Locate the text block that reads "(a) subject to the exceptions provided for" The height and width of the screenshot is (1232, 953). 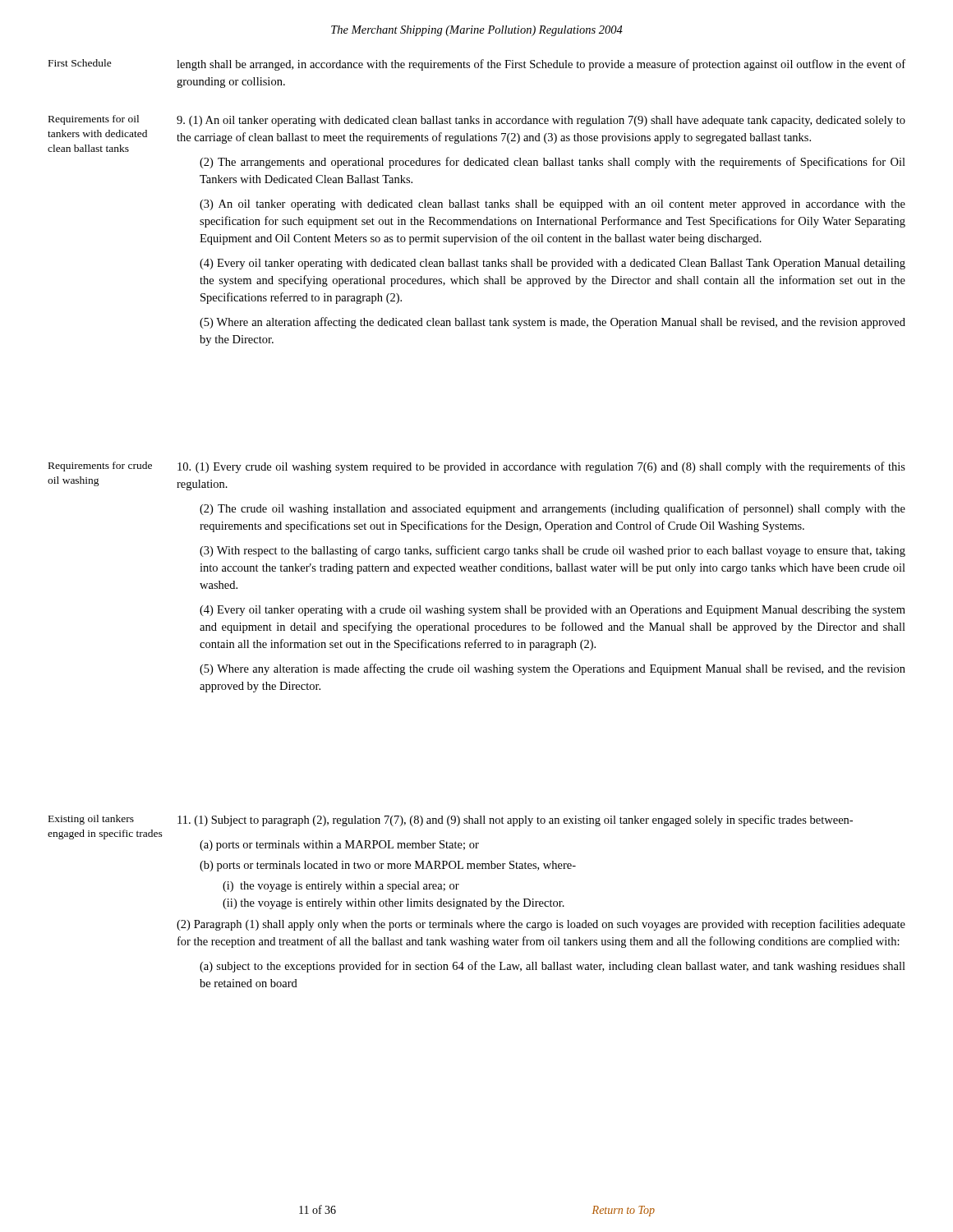point(553,975)
